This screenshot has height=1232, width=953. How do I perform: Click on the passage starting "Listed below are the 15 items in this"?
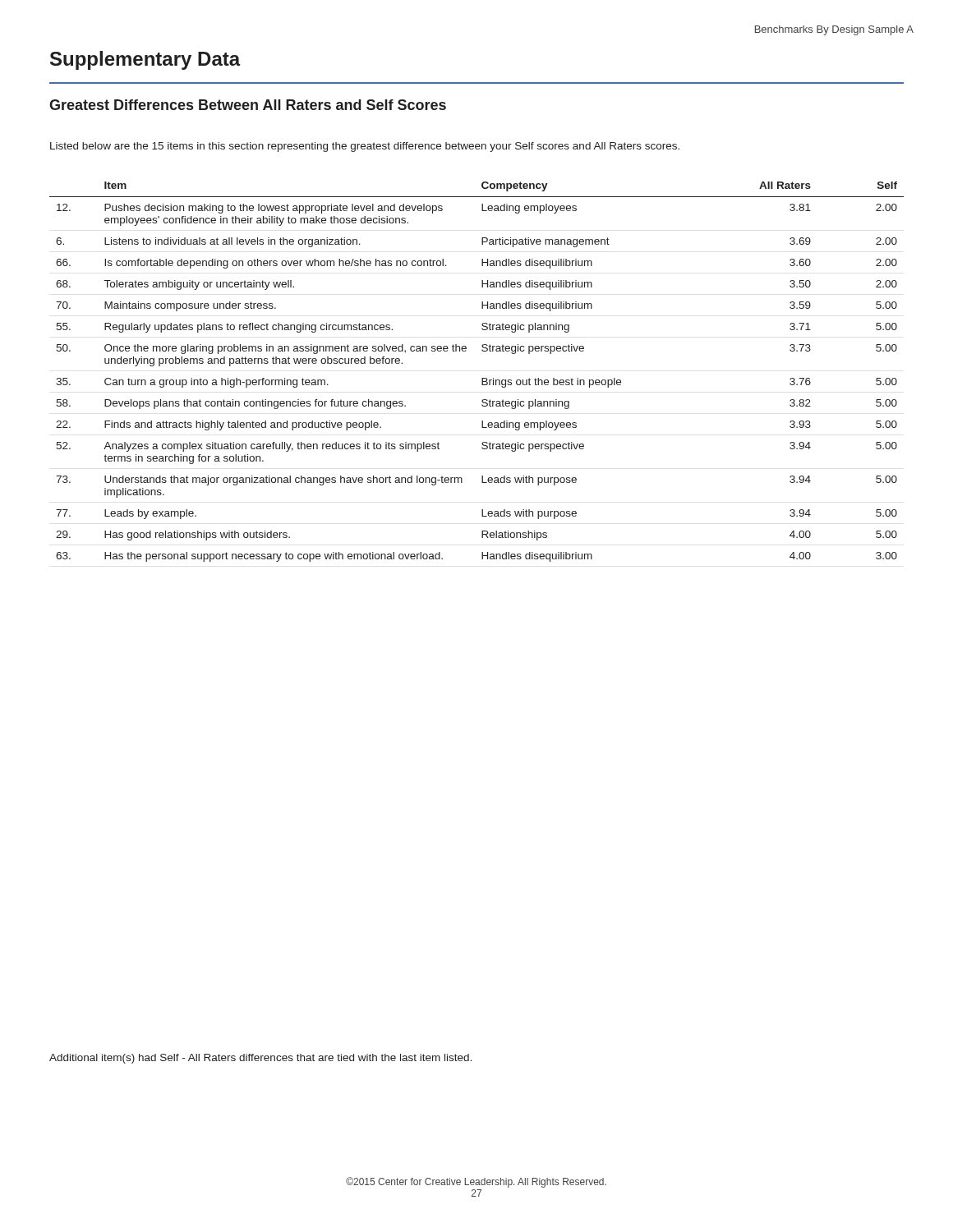coord(365,146)
